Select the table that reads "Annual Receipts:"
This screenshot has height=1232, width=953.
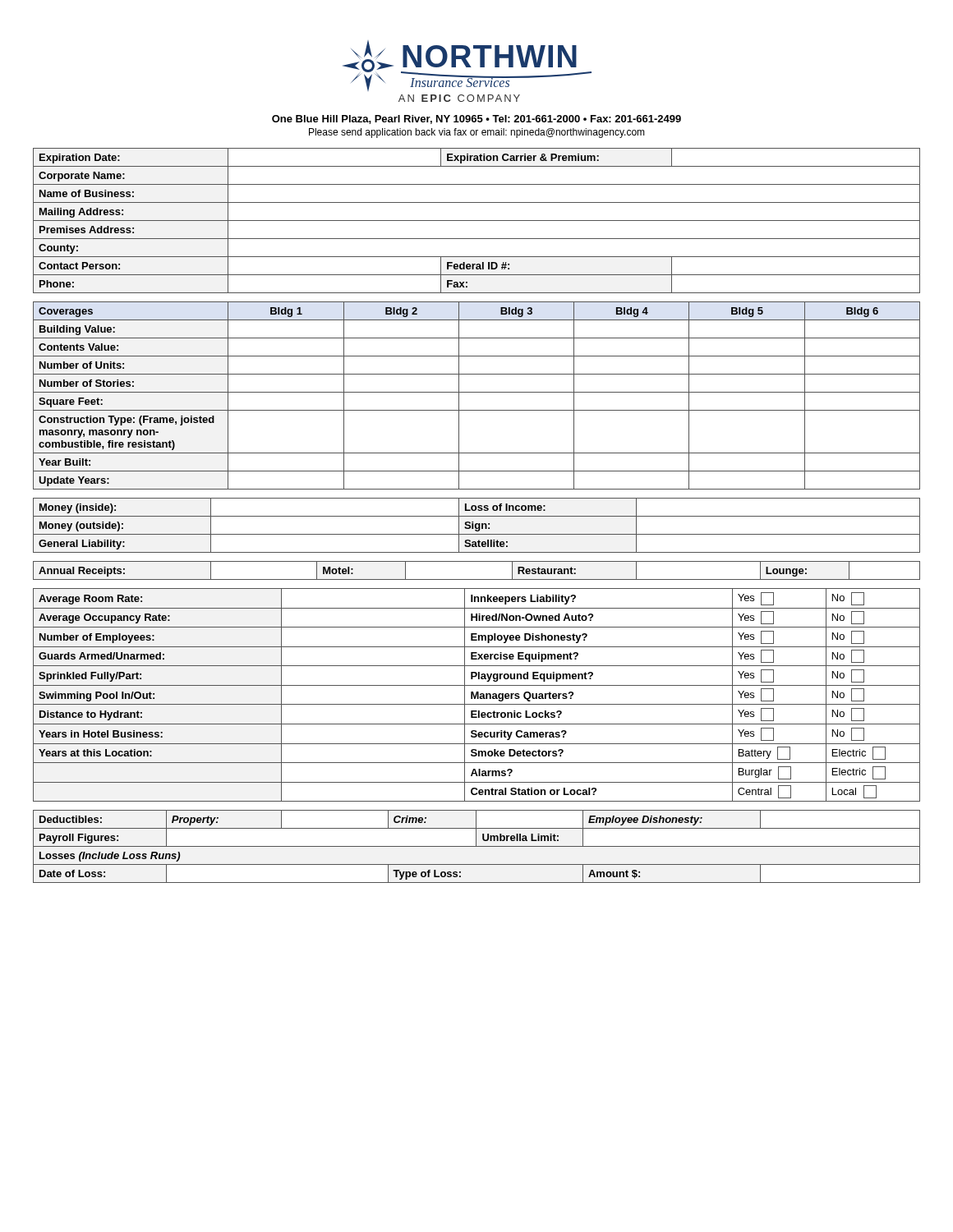[476, 570]
